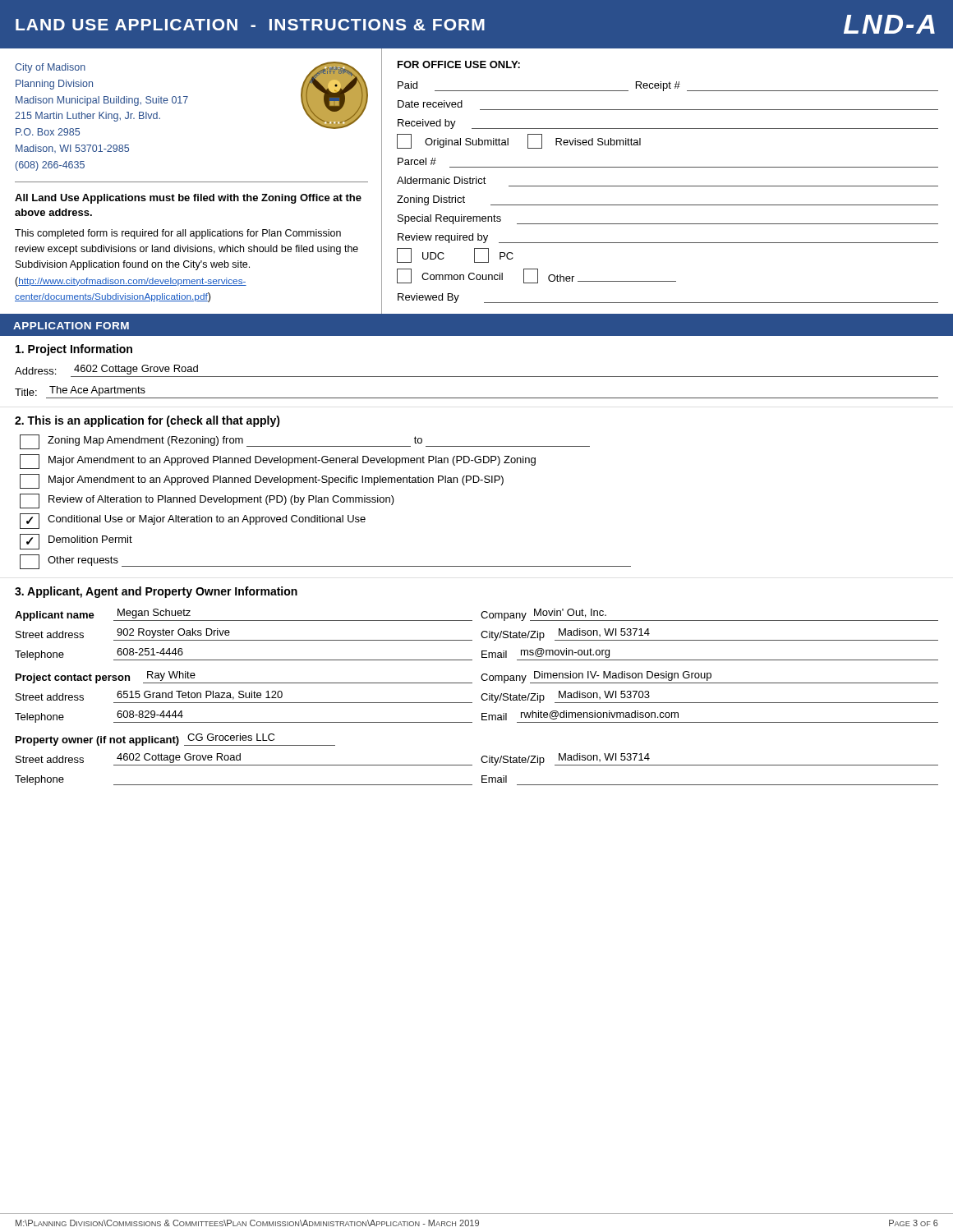Find the element starting "✓ Demolition Permit"

click(x=76, y=541)
